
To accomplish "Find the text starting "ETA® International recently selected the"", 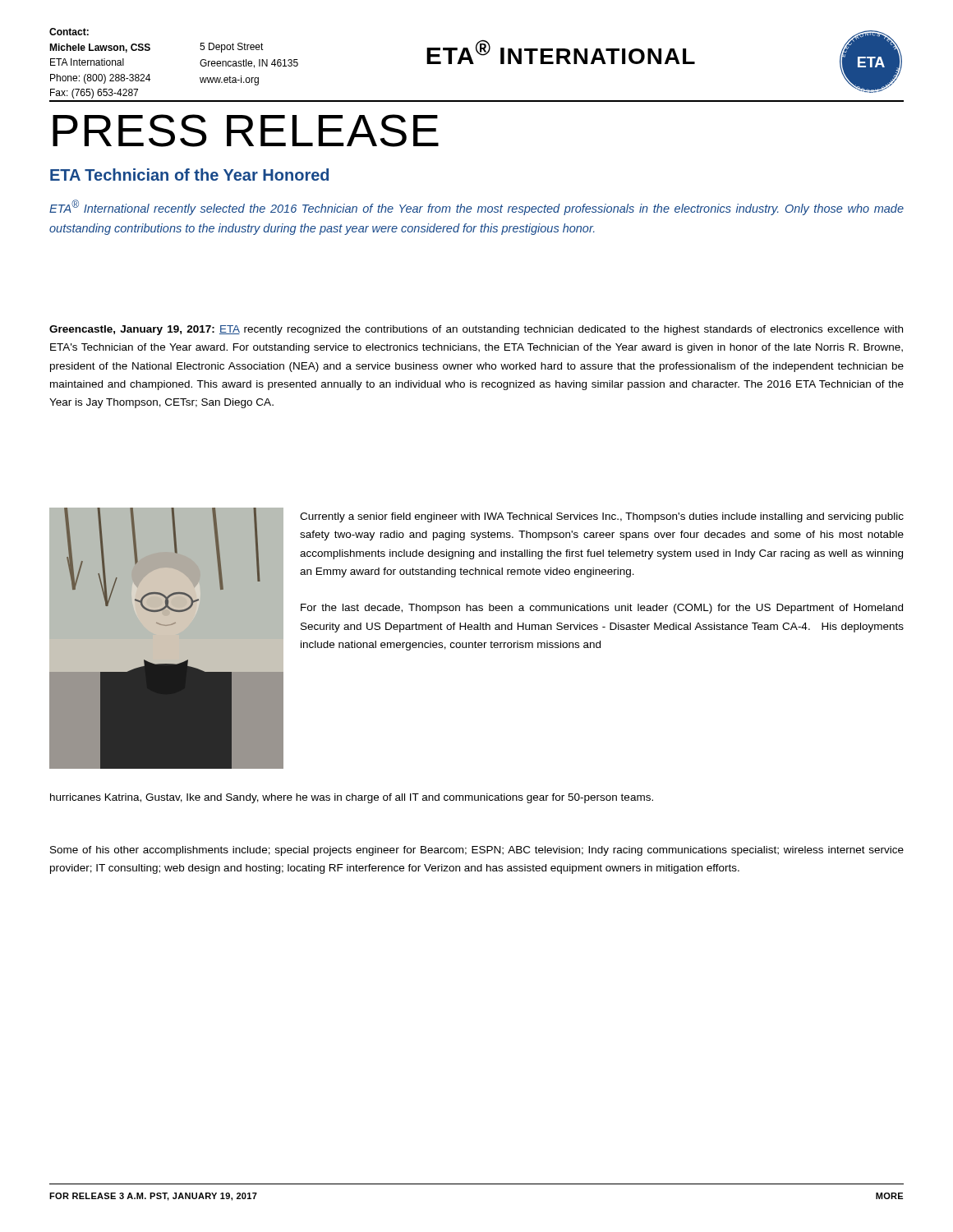I will pos(476,217).
